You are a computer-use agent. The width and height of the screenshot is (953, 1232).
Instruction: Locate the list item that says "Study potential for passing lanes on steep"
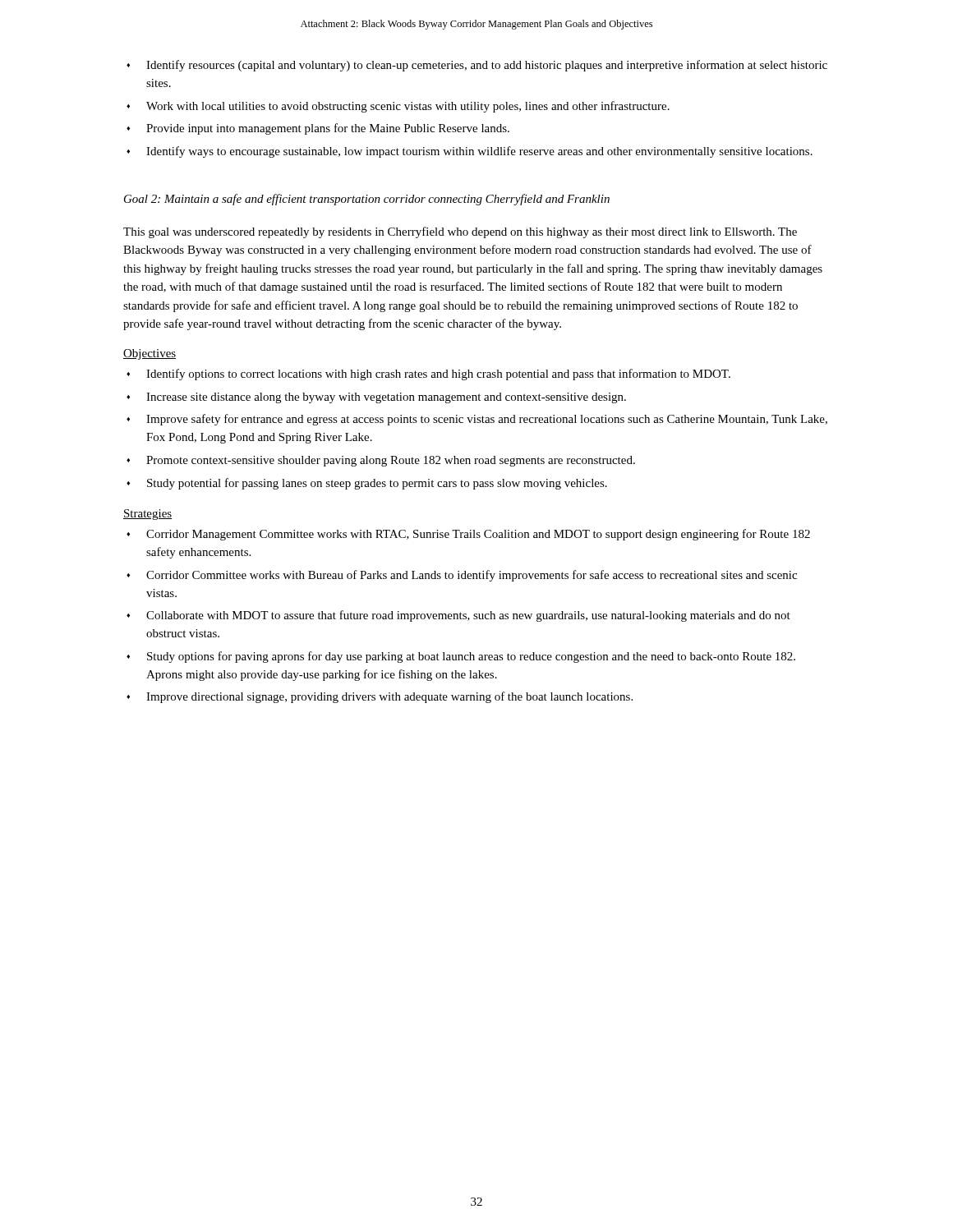(377, 483)
